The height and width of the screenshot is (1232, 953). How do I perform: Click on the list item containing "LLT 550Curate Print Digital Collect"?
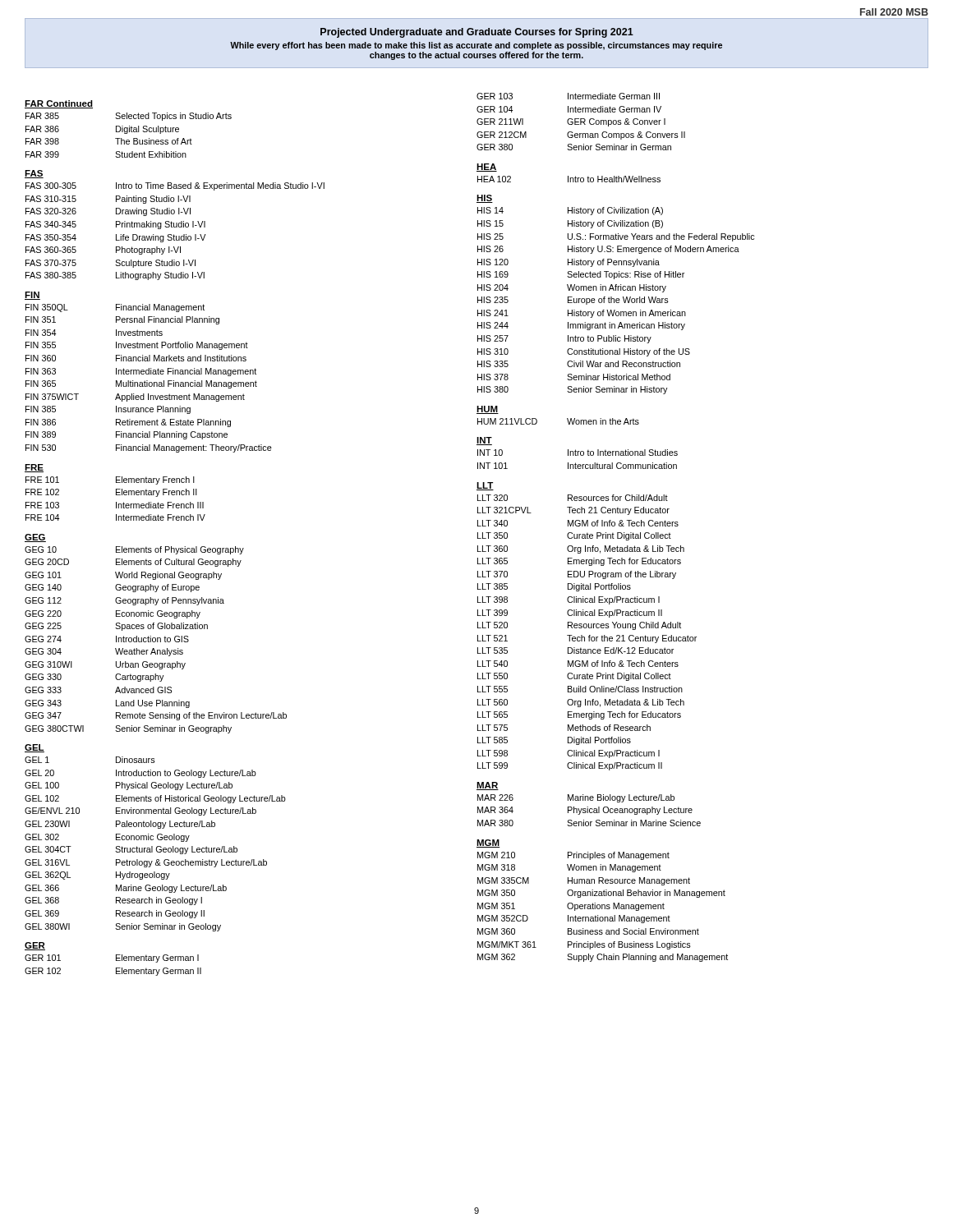click(574, 677)
